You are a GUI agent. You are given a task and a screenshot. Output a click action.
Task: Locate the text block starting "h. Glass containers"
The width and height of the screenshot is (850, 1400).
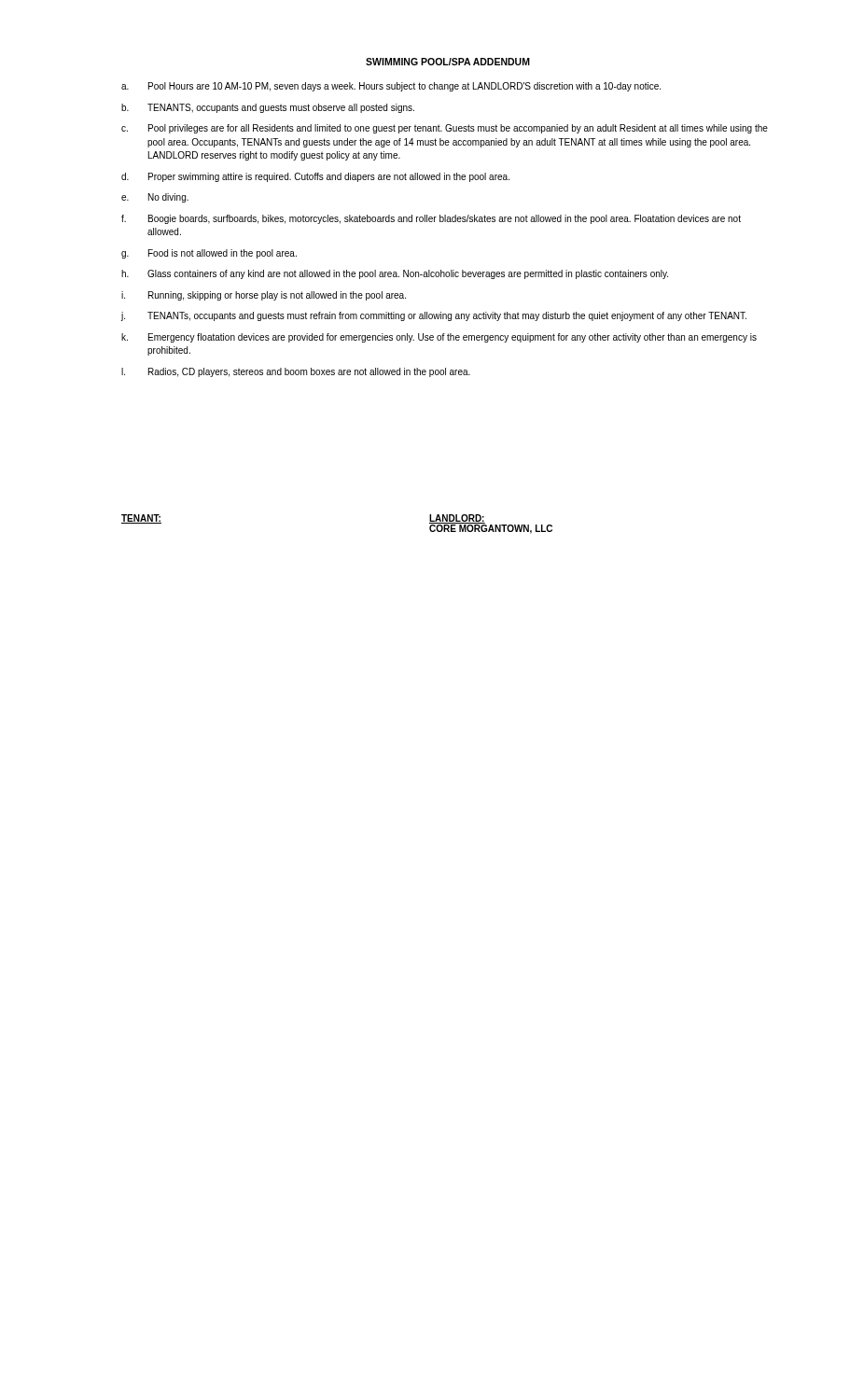[x=448, y=275]
